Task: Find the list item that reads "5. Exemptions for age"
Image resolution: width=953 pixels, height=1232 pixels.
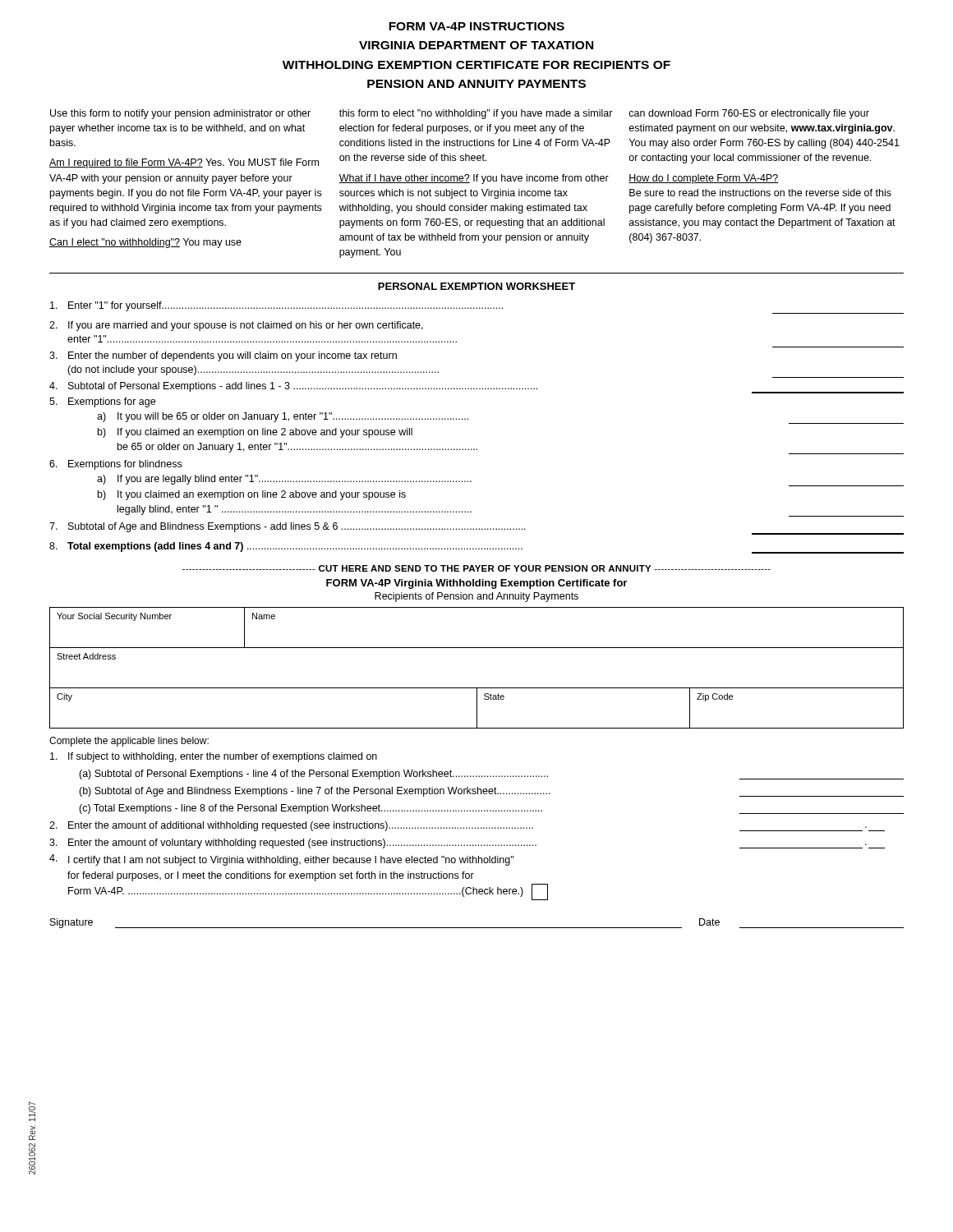Action: [476, 426]
